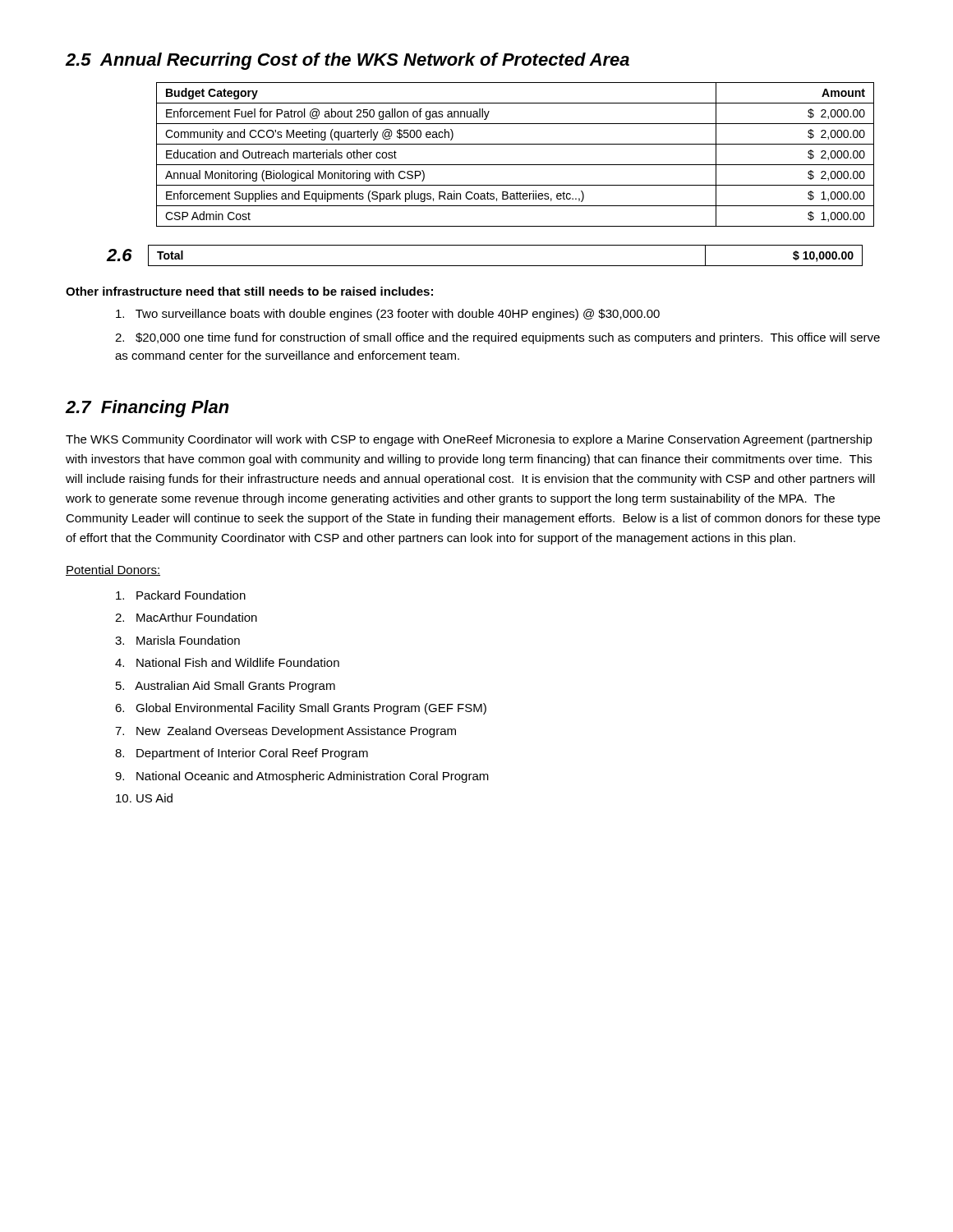Locate the table with the text "$ 10,000.00"
Image resolution: width=953 pixels, height=1232 pixels.
[505, 255]
